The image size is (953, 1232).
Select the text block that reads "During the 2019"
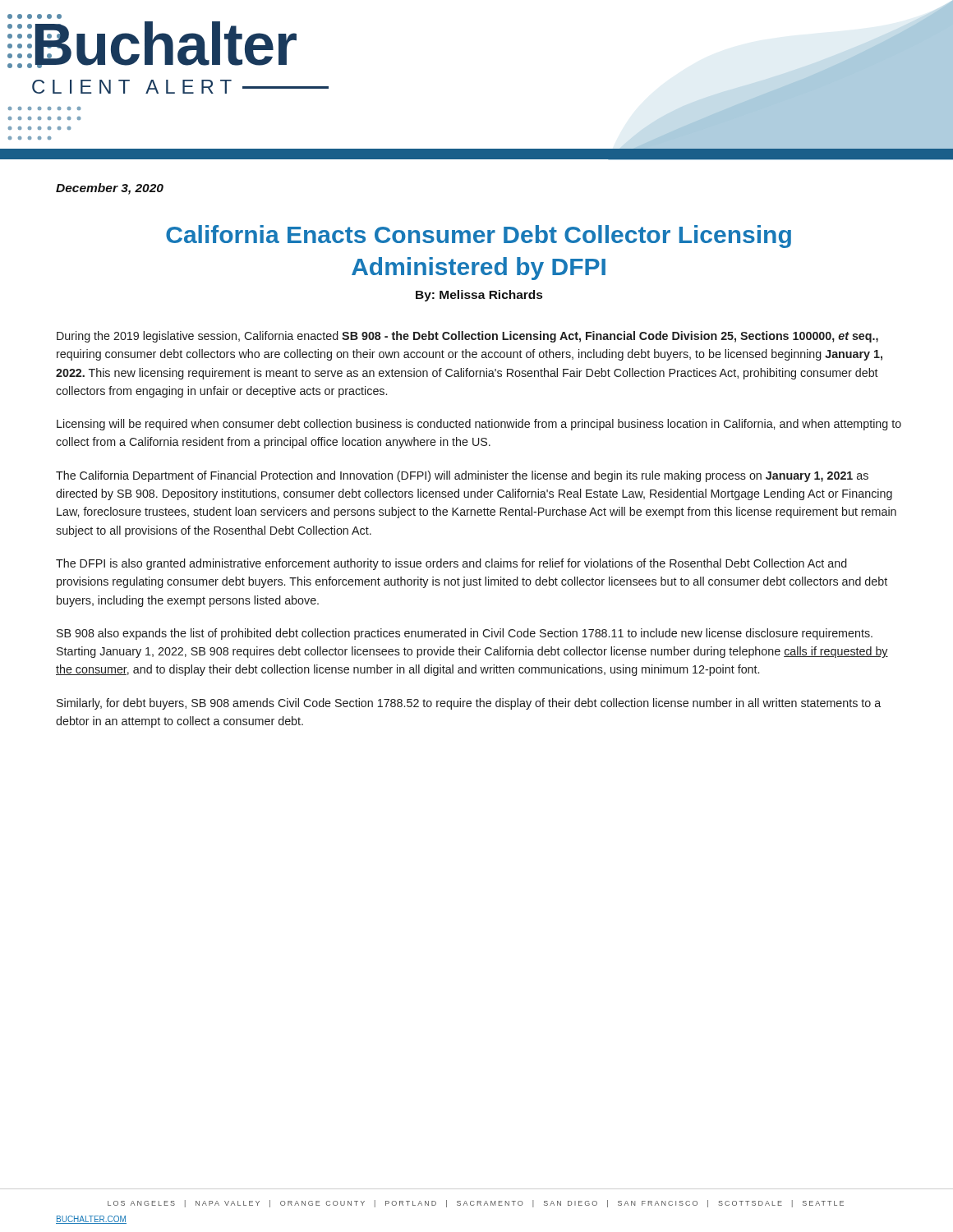469,363
